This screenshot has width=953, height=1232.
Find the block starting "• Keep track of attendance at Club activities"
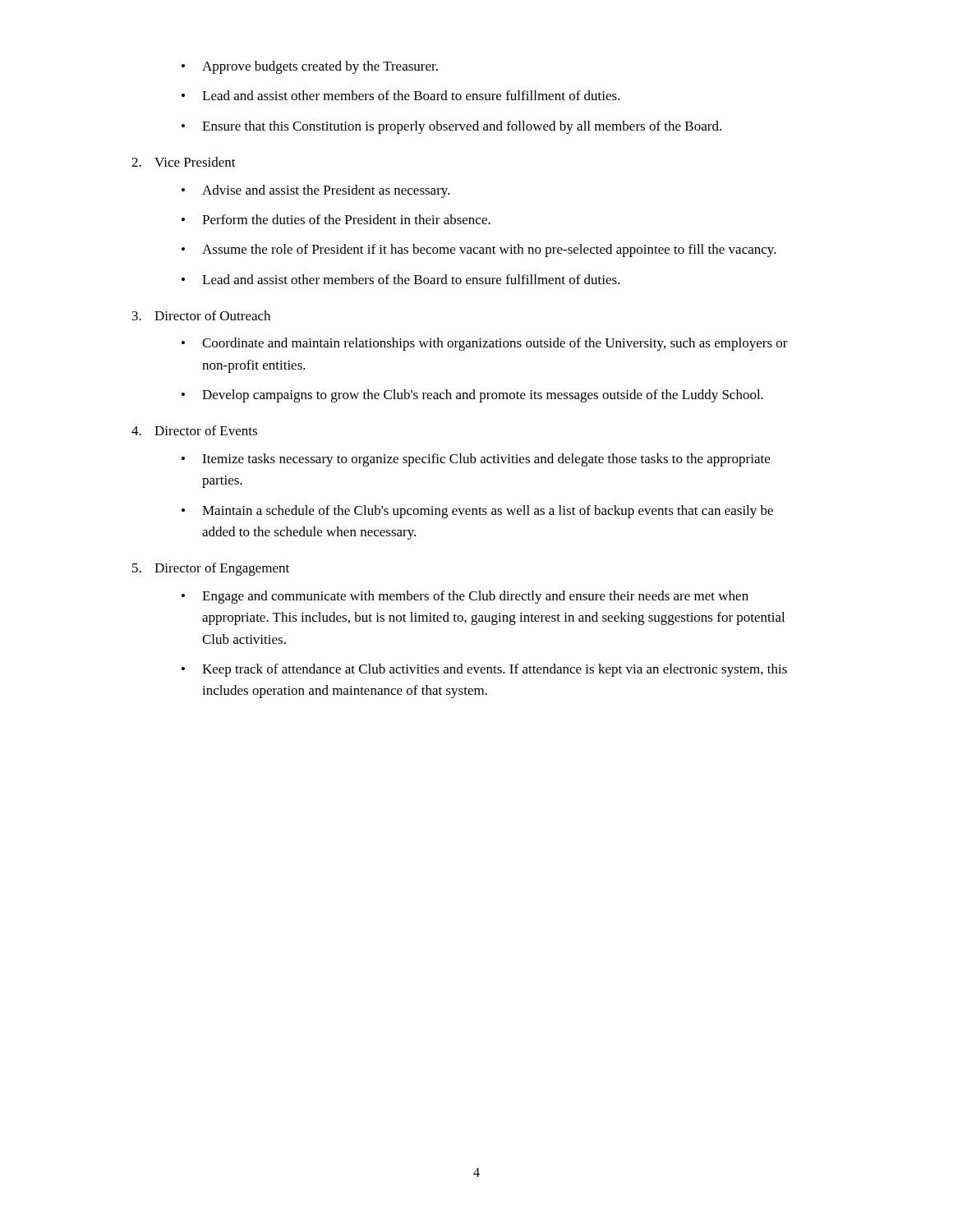click(493, 680)
